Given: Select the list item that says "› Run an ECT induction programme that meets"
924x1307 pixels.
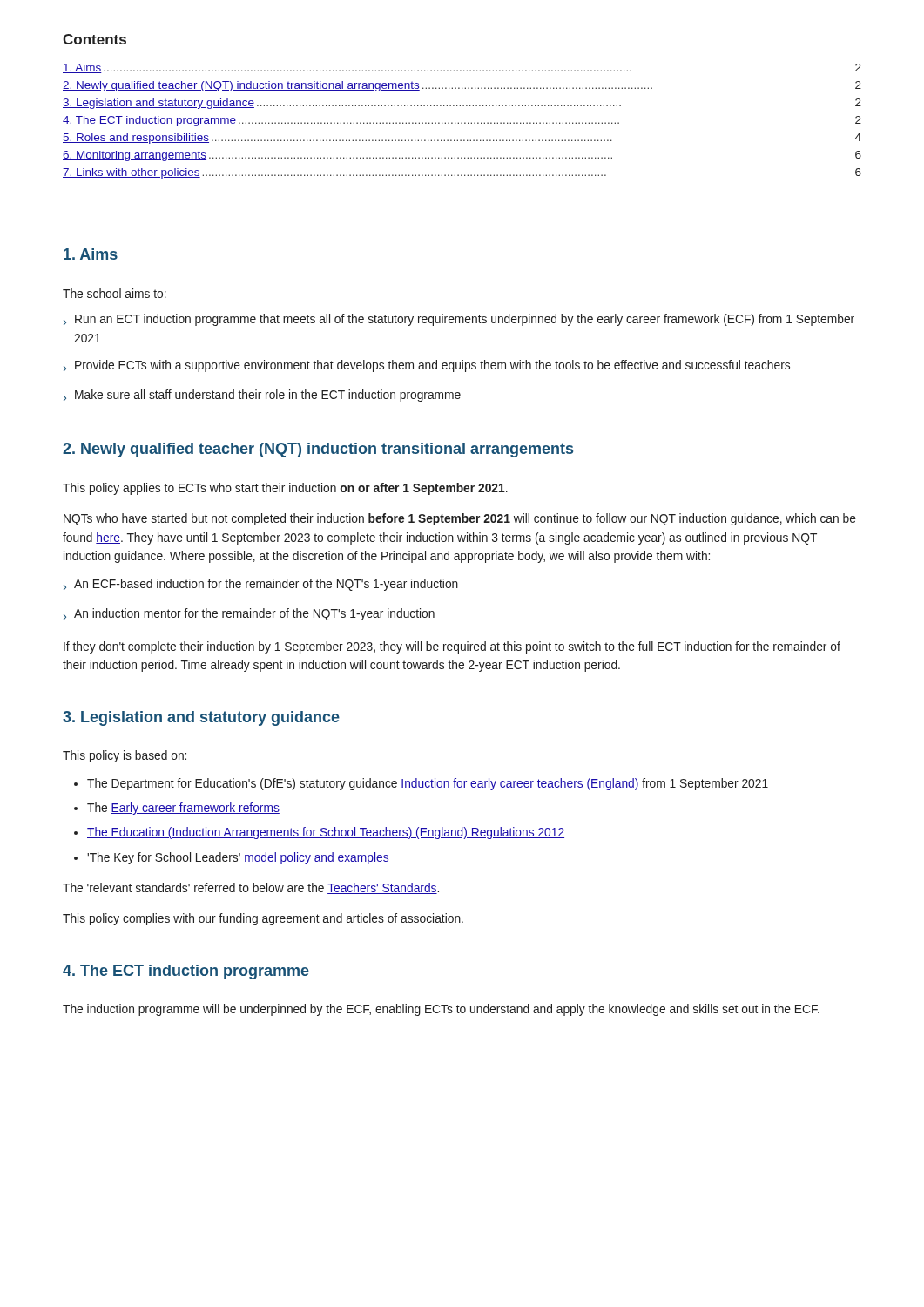Looking at the screenshot, I should pyautogui.click(x=462, y=329).
